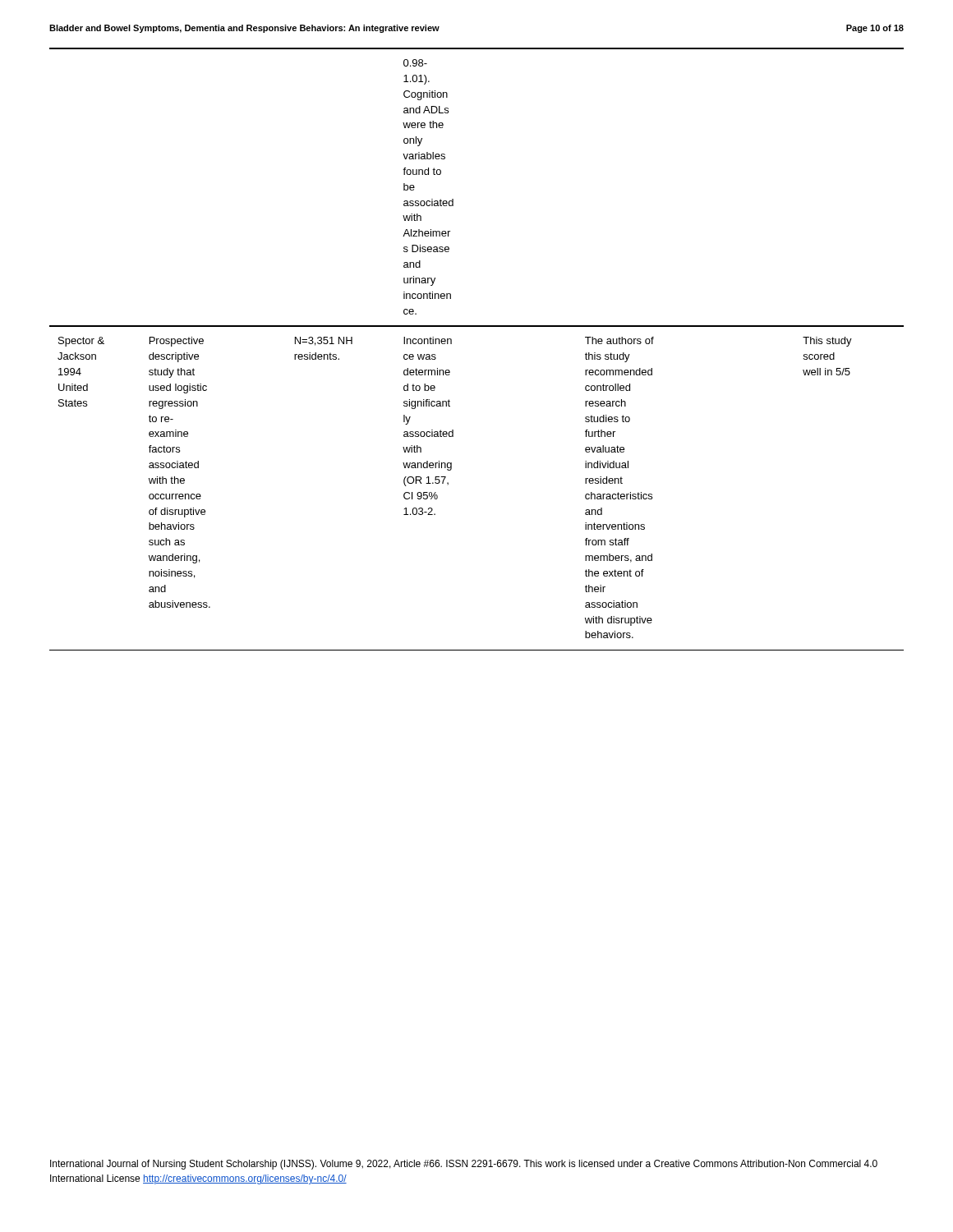Find a table
Screen dimensions: 1232x953
coord(476,349)
